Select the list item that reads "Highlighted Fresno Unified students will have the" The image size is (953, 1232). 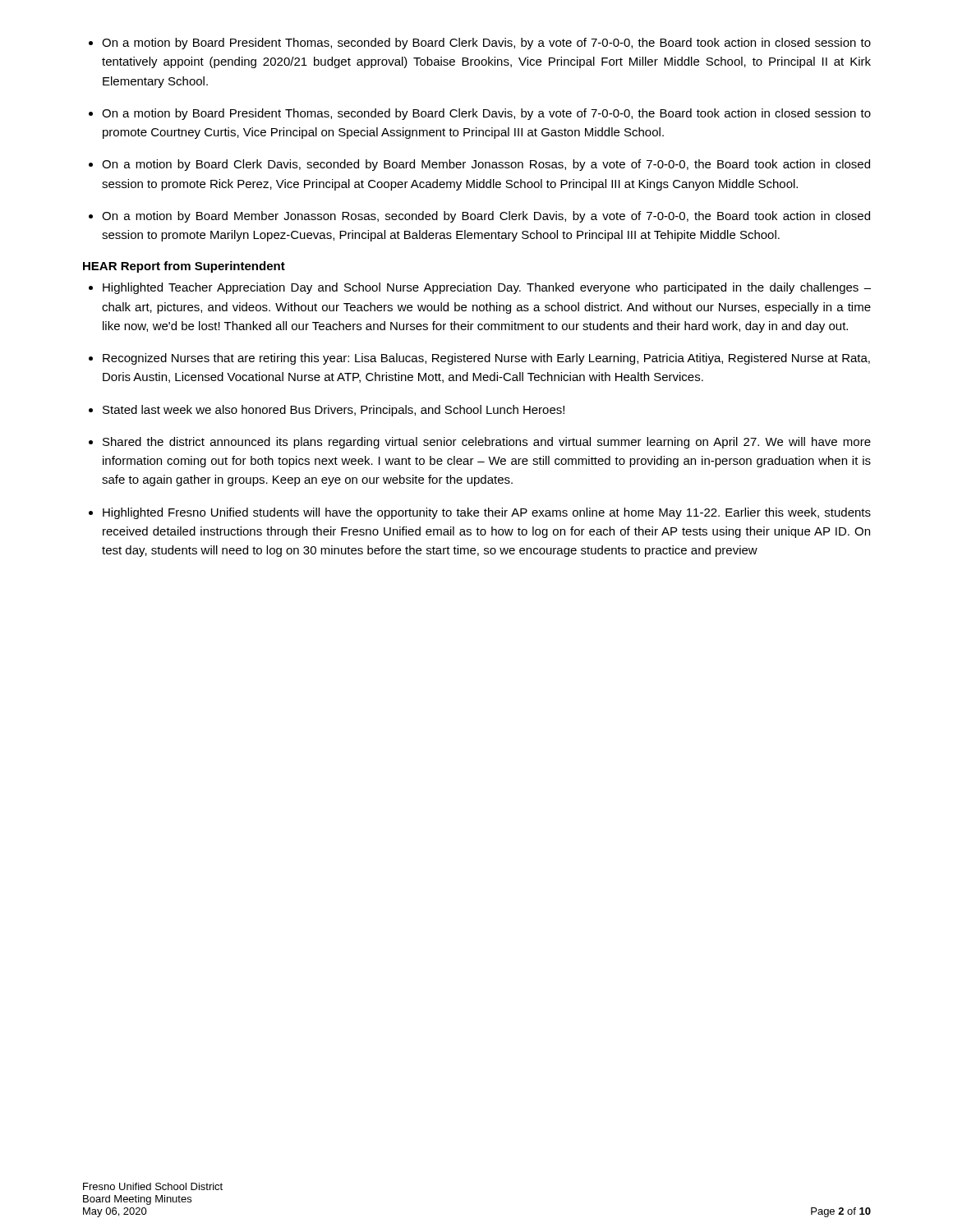pyautogui.click(x=486, y=531)
